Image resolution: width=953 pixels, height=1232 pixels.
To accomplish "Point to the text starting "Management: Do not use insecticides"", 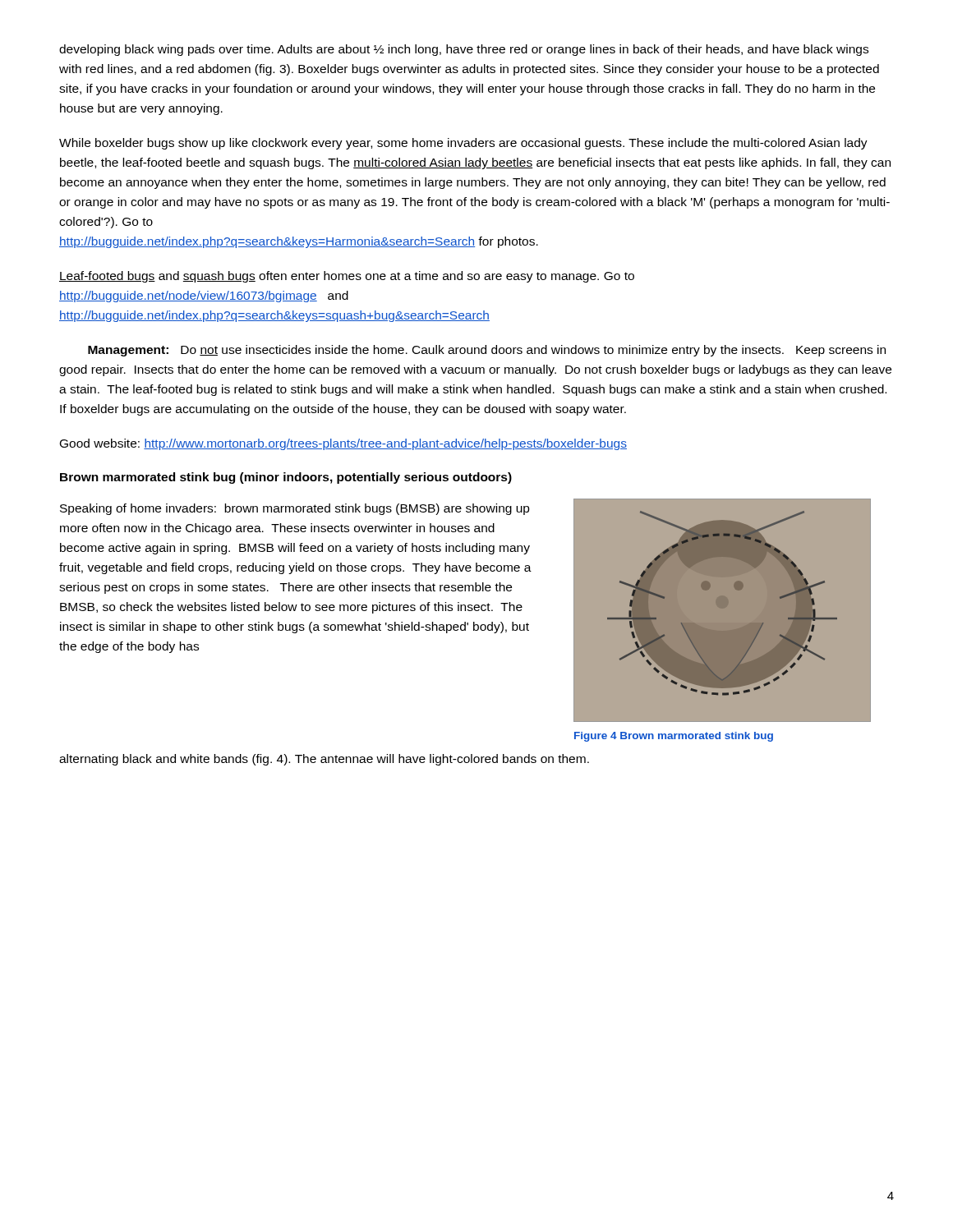I will (x=476, y=379).
